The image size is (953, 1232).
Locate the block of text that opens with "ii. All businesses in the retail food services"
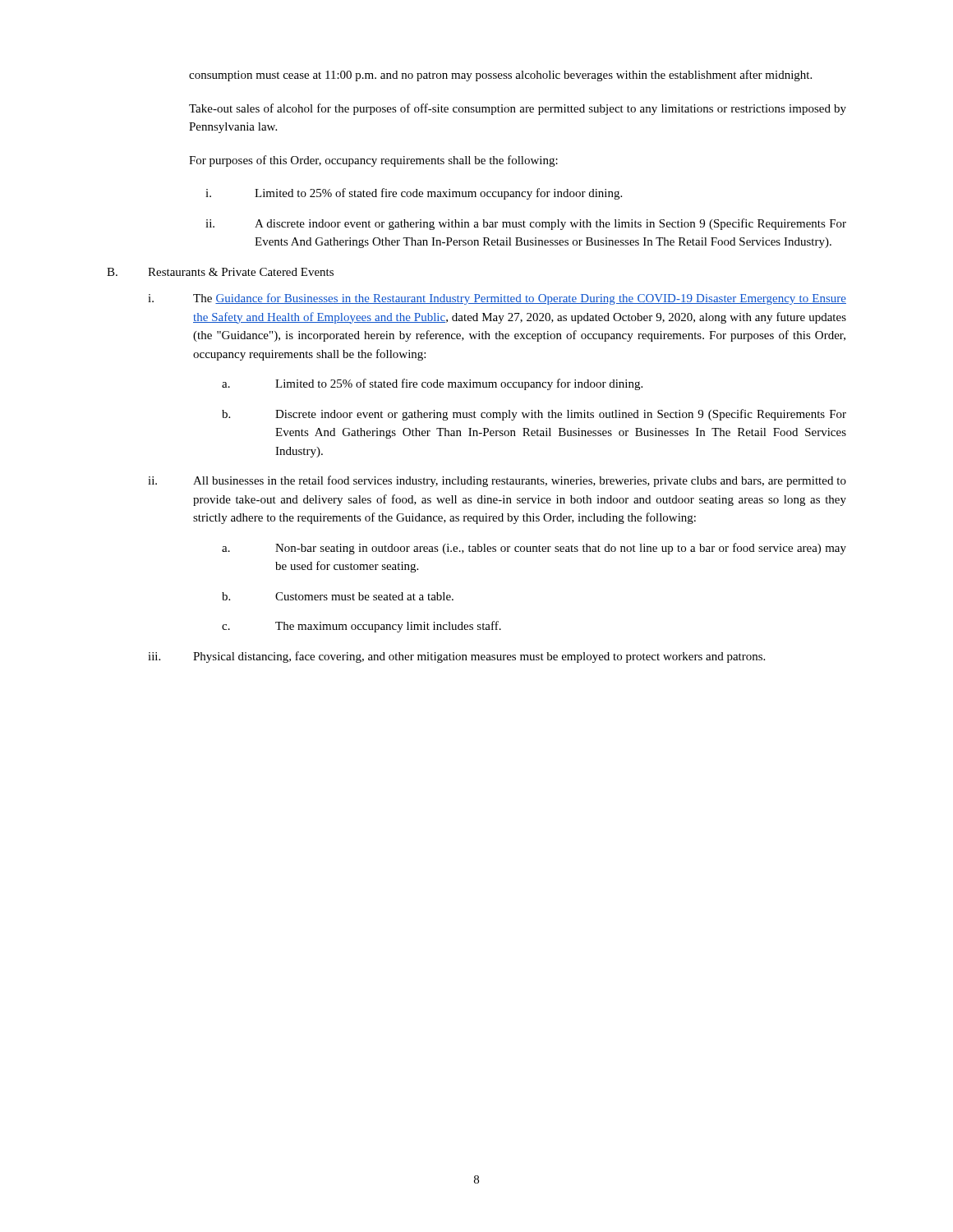pyautogui.click(x=493, y=499)
